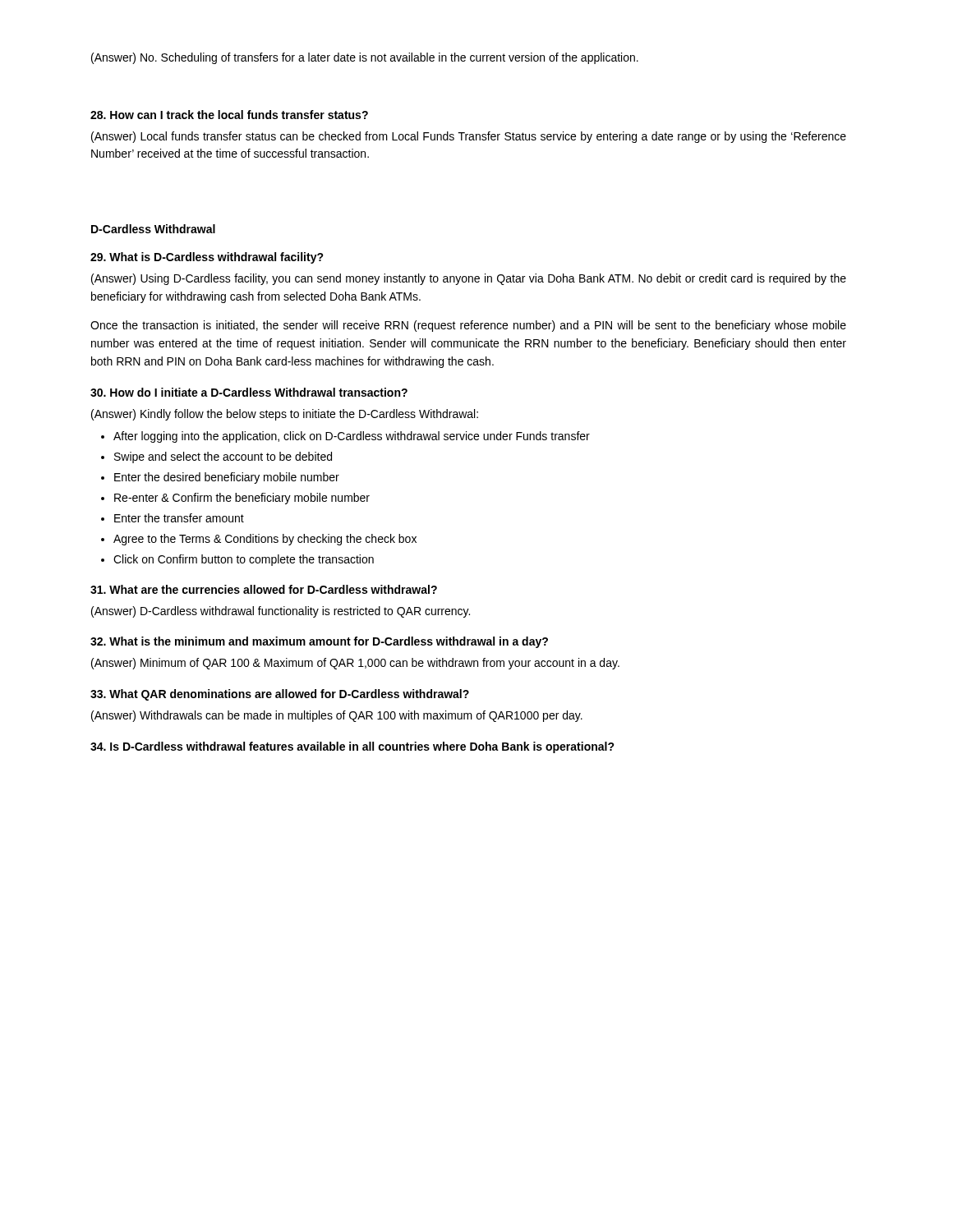
Task: Find the list item with the text "After logging into"
Action: point(352,436)
